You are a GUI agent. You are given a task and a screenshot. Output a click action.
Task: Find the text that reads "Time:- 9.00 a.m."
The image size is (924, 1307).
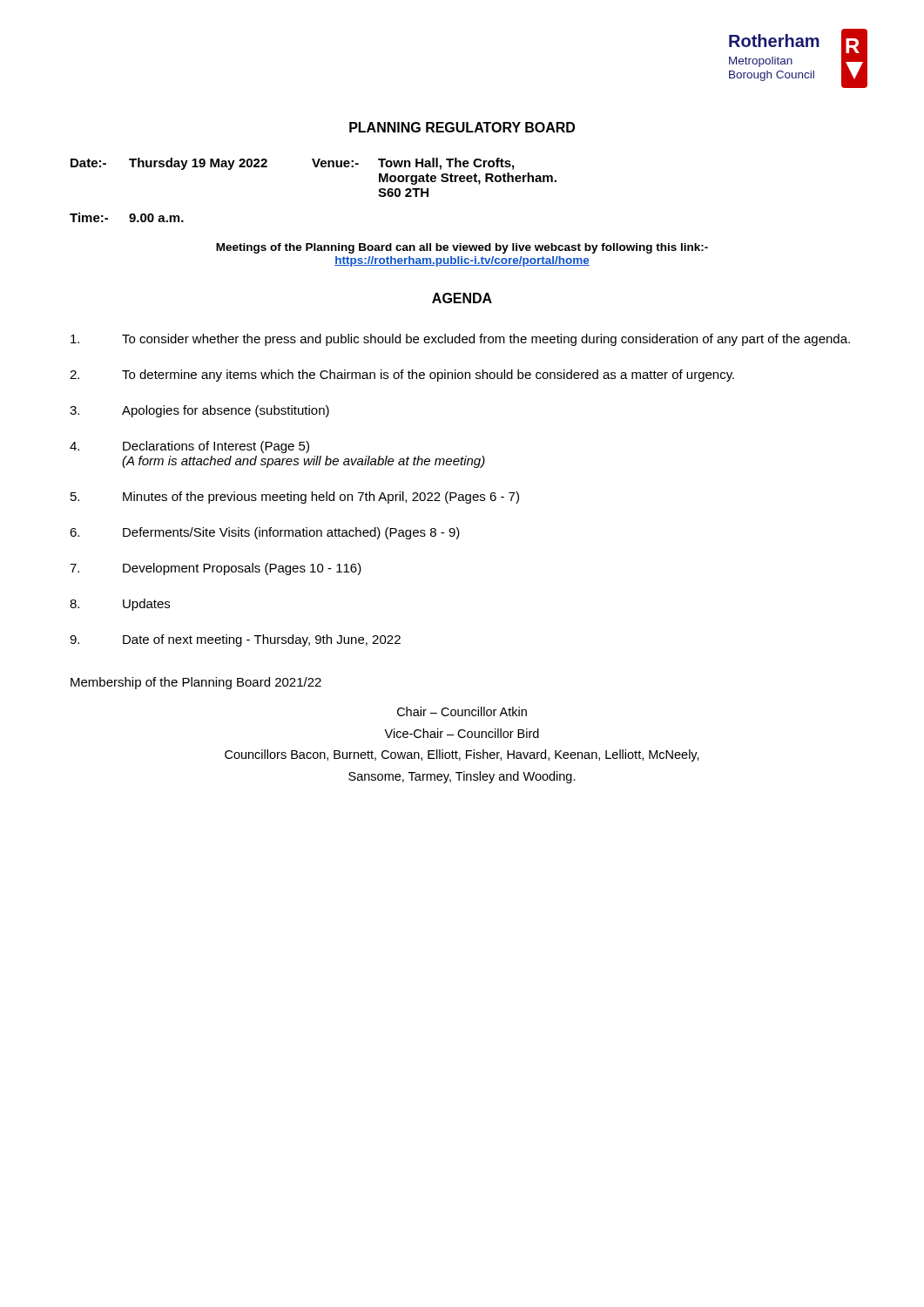(127, 217)
